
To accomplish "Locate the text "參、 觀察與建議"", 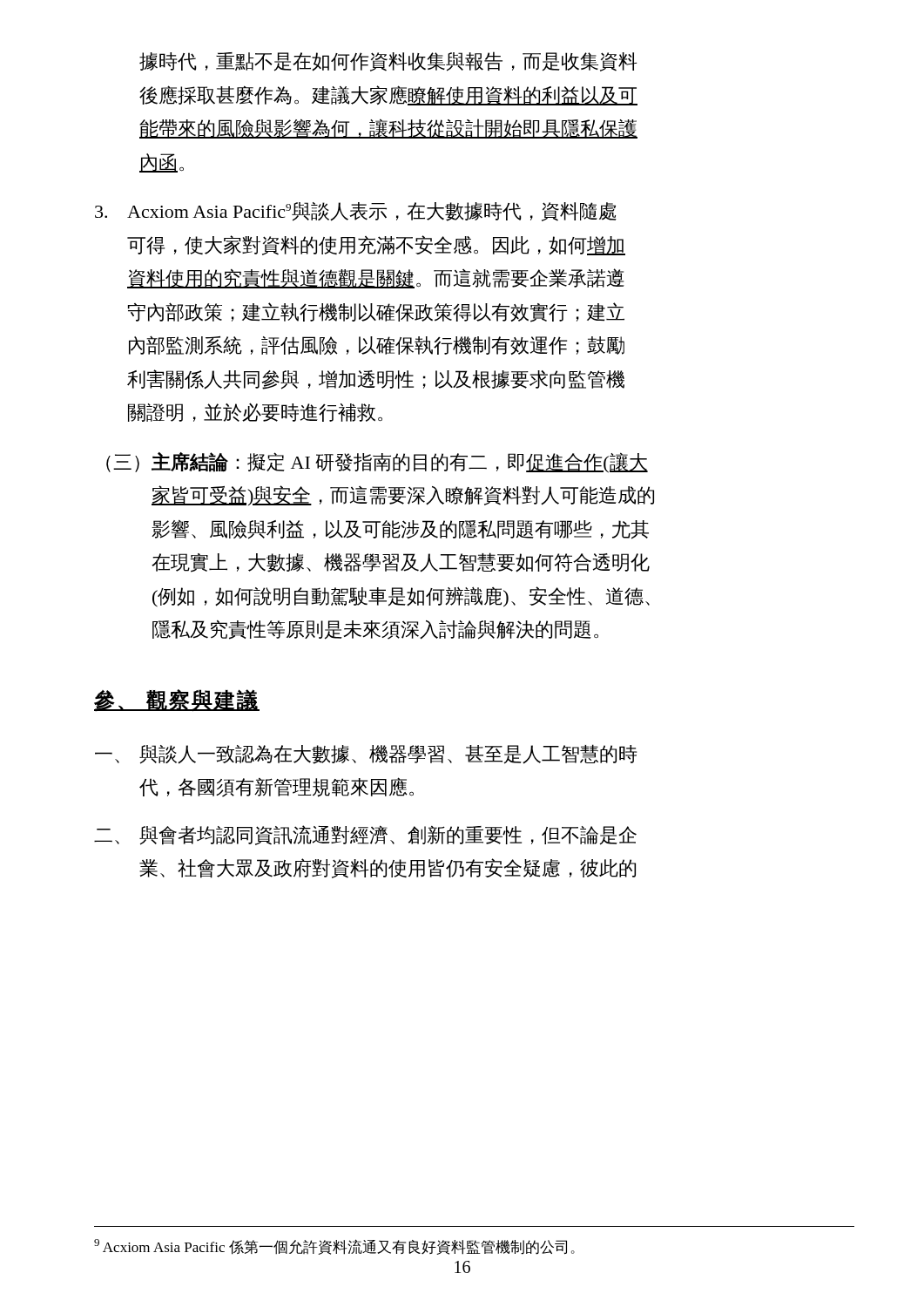I will pos(177,700).
